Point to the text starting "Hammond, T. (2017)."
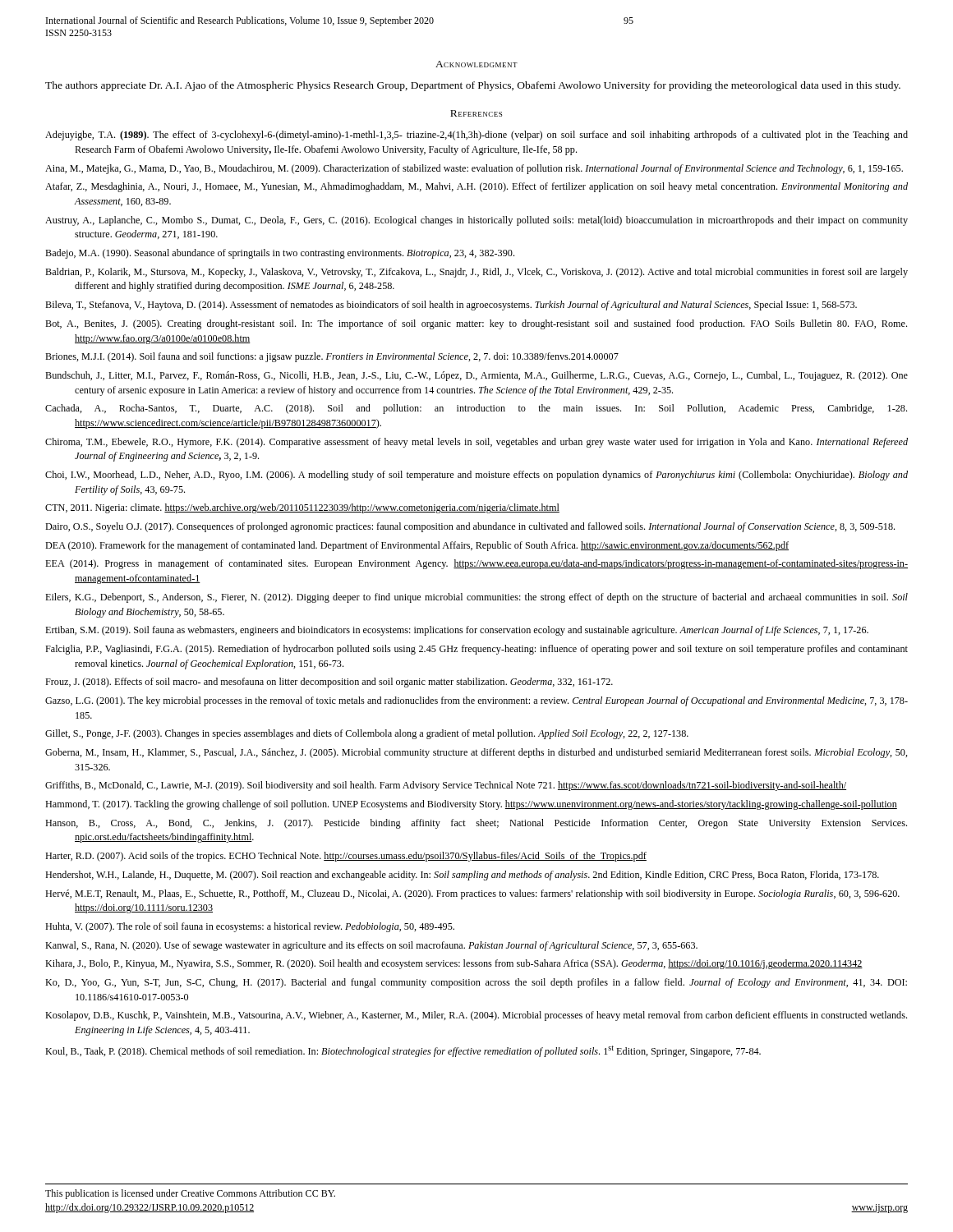This screenshot has height=1232, width=953. 471,804
